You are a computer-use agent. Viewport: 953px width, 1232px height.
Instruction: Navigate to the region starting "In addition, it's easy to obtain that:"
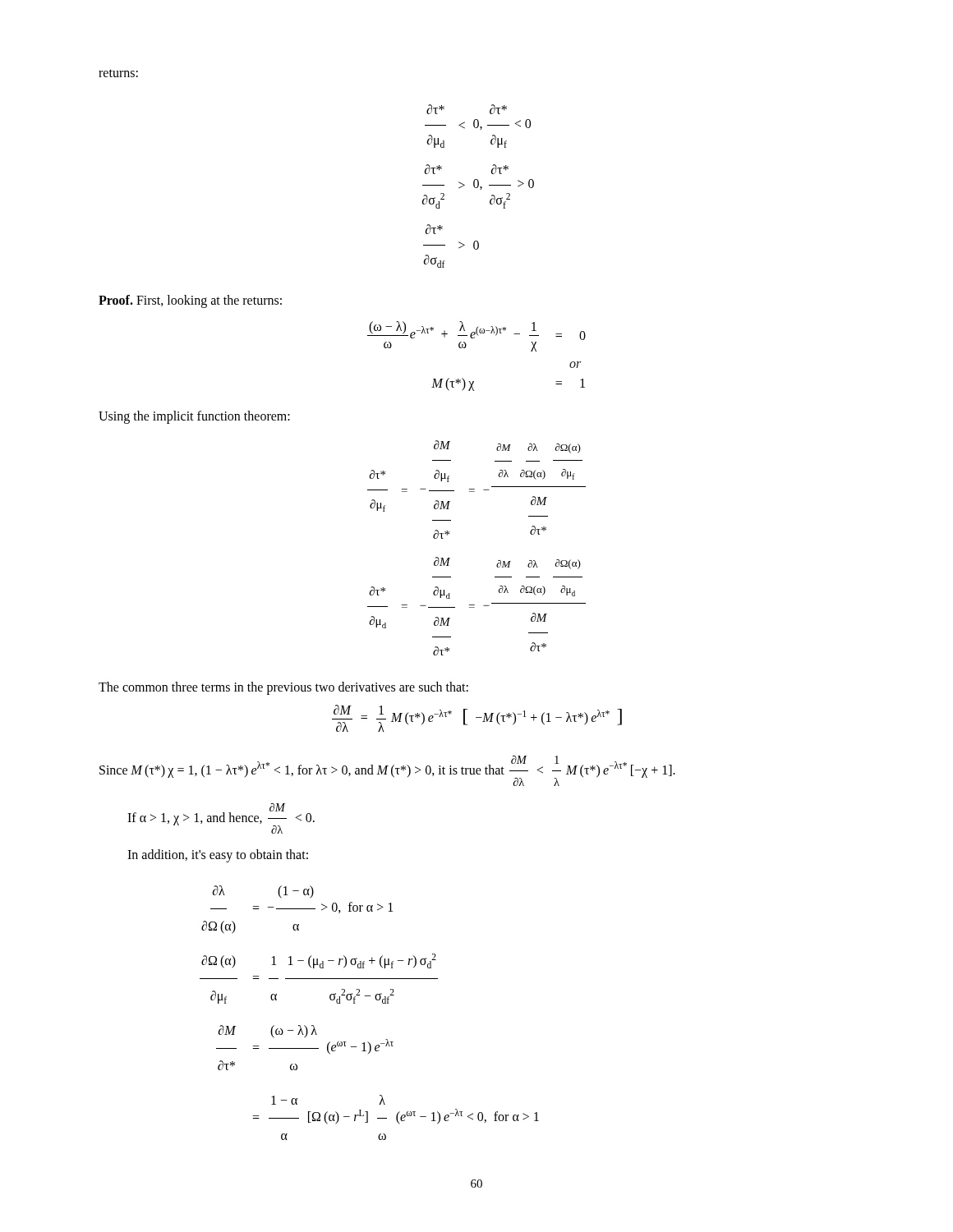click(218, 854)
